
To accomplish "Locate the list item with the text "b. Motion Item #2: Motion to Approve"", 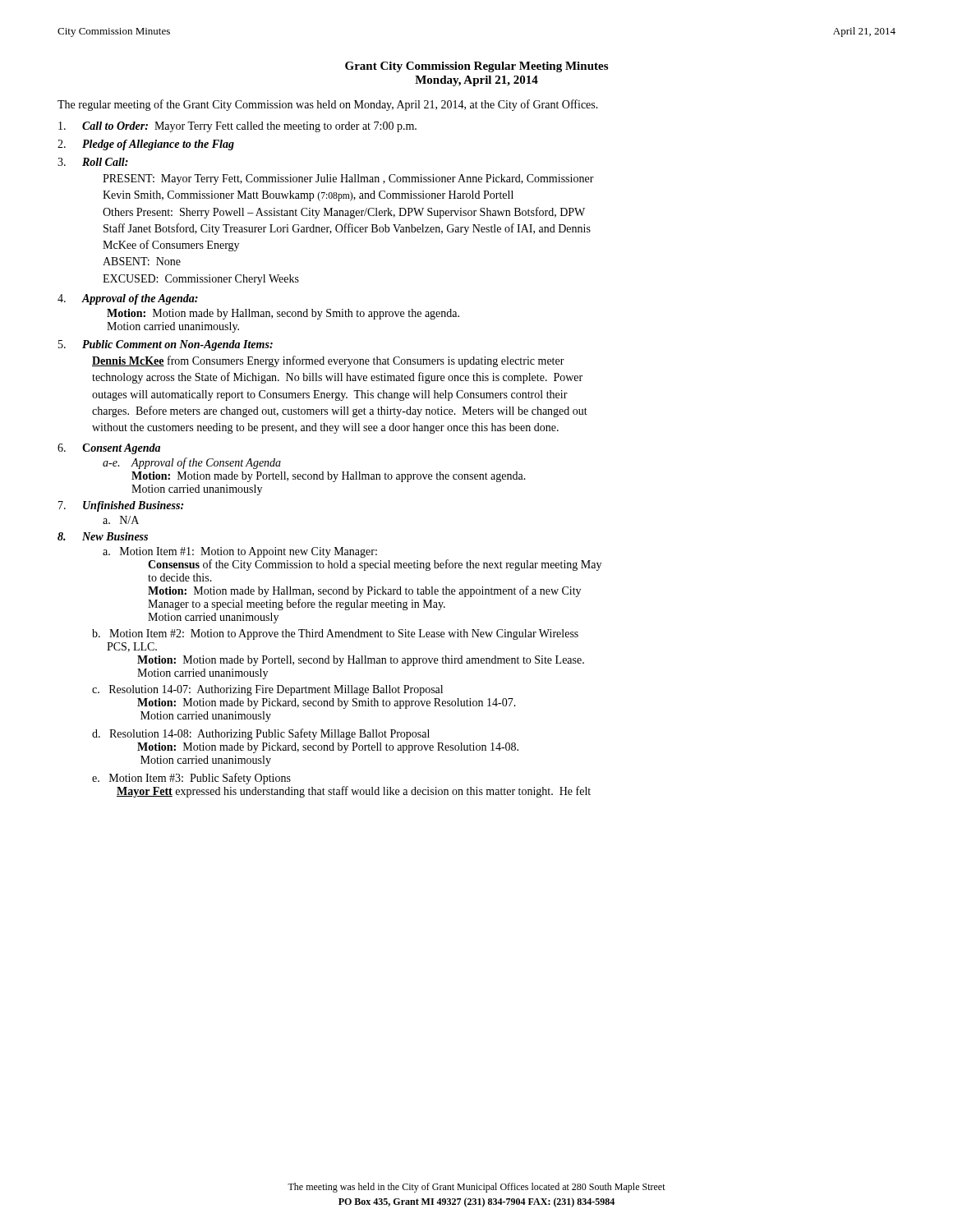I will 338,653.
